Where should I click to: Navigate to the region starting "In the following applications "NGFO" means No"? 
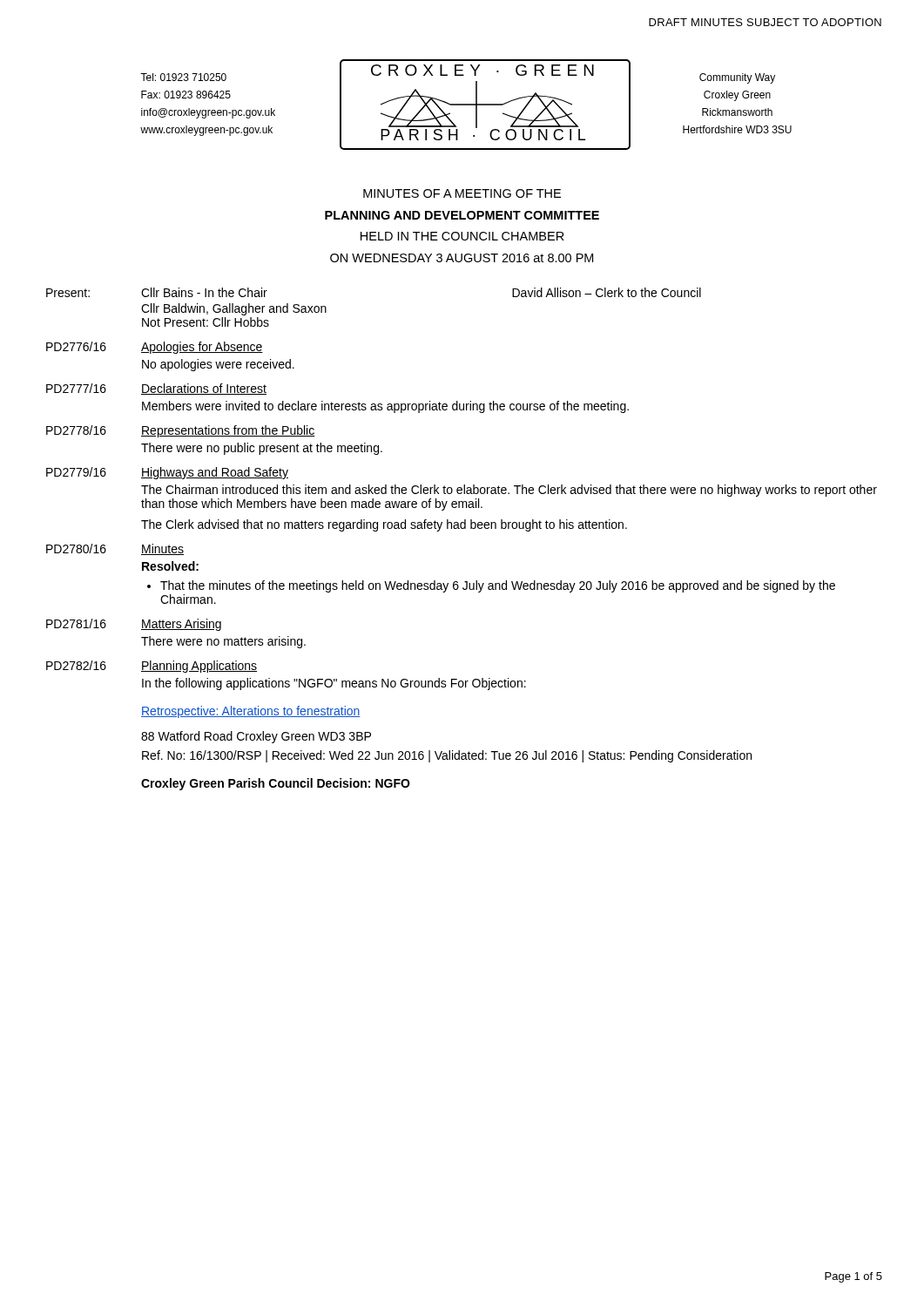[x=334, y=683]
